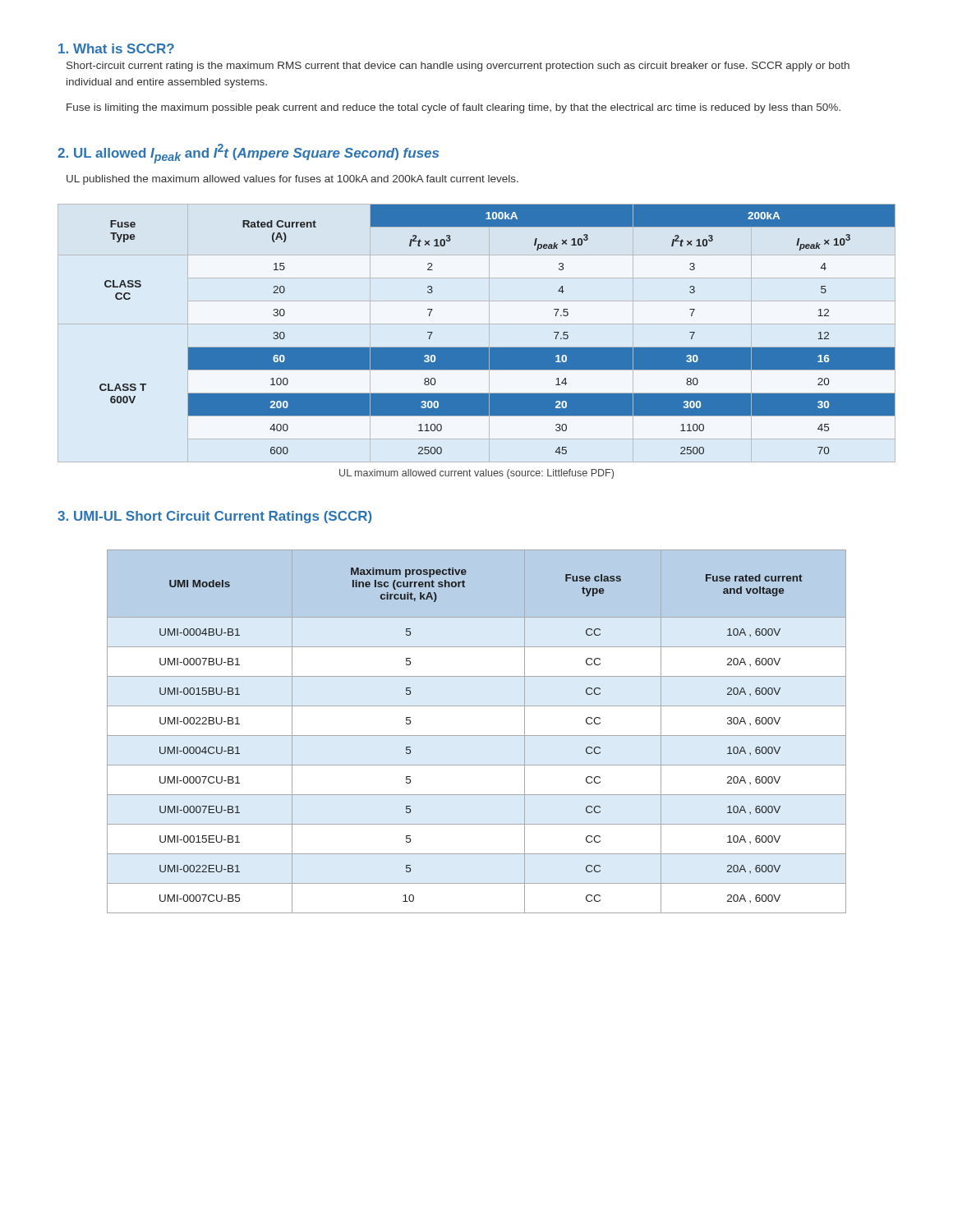
Task: Locate the caption that opens with "UL maximum allowed current values (source:"
Action: click(476, 473)
